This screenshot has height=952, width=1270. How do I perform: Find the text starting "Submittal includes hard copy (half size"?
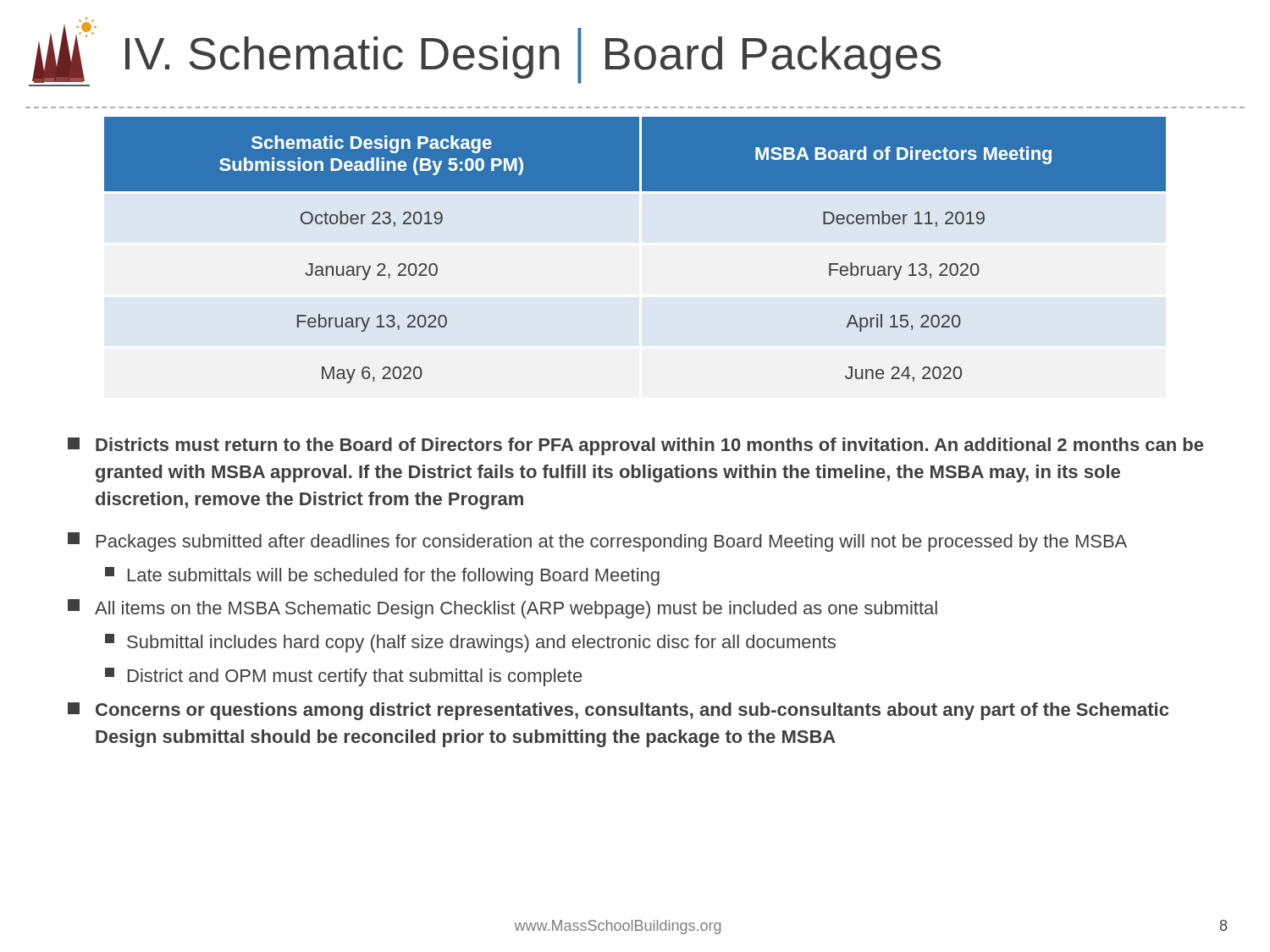point(471,643)
